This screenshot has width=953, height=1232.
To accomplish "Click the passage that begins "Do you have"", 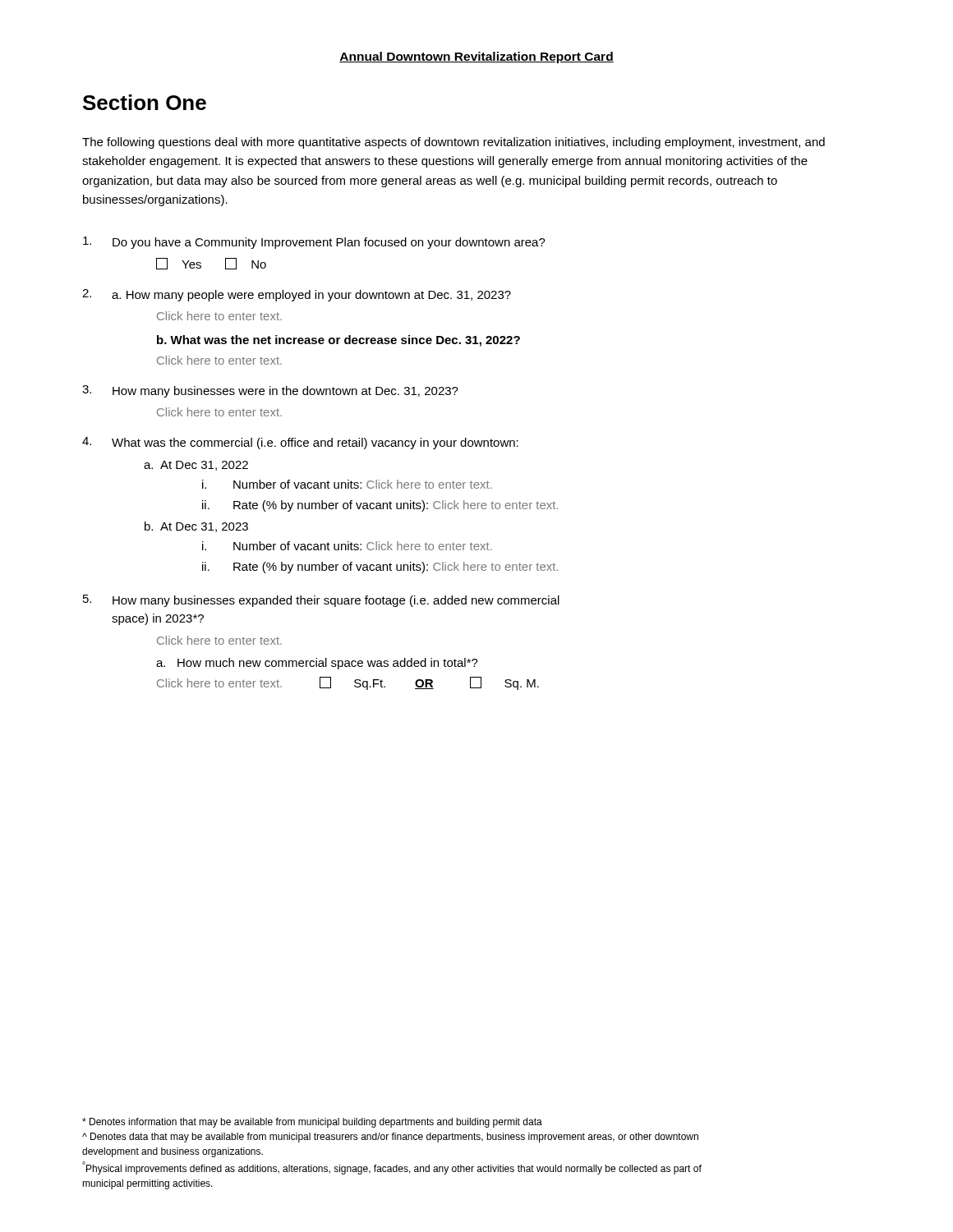I will coord(476,252).
